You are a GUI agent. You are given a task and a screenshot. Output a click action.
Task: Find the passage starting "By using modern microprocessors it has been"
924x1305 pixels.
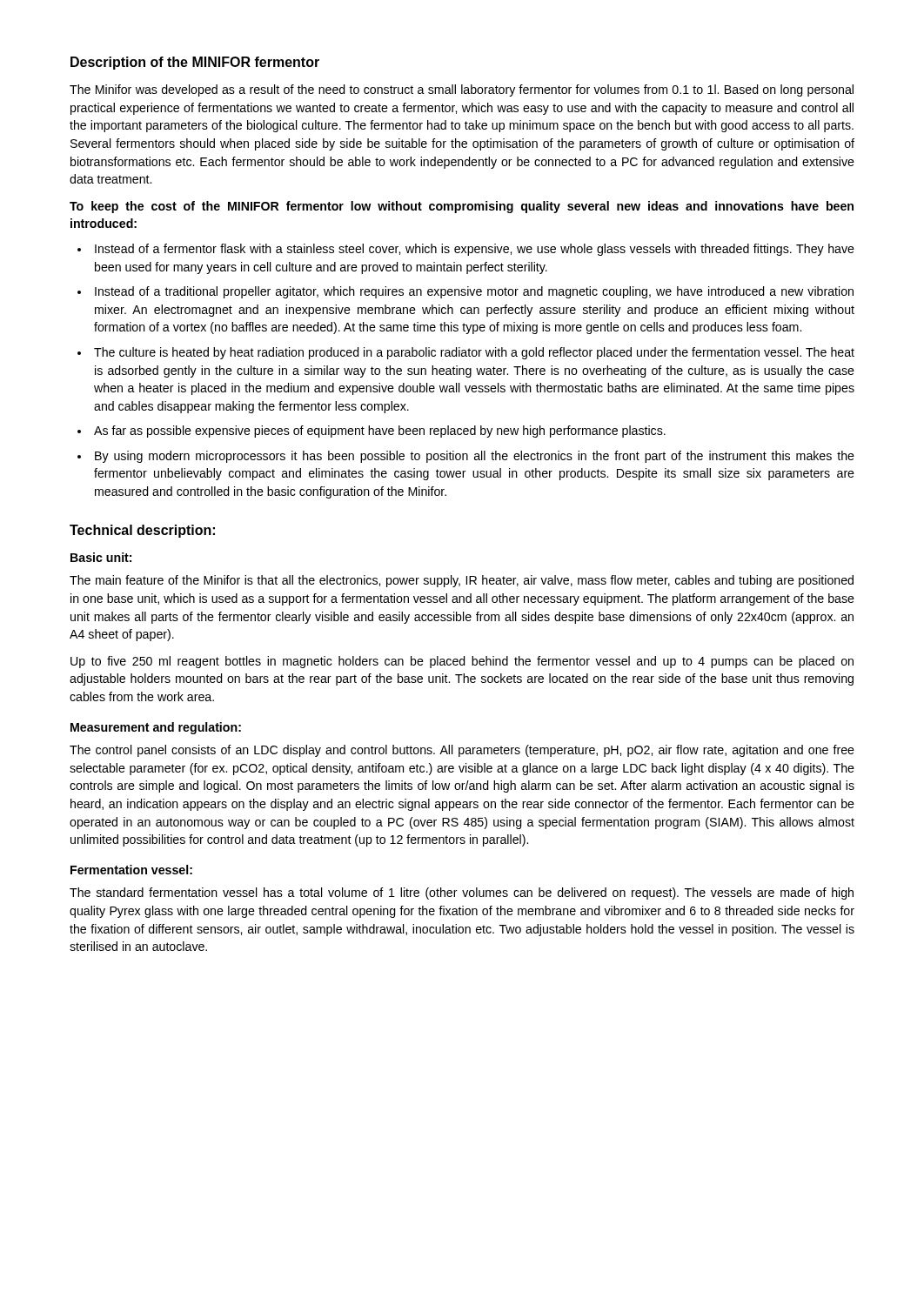(474, 474)
